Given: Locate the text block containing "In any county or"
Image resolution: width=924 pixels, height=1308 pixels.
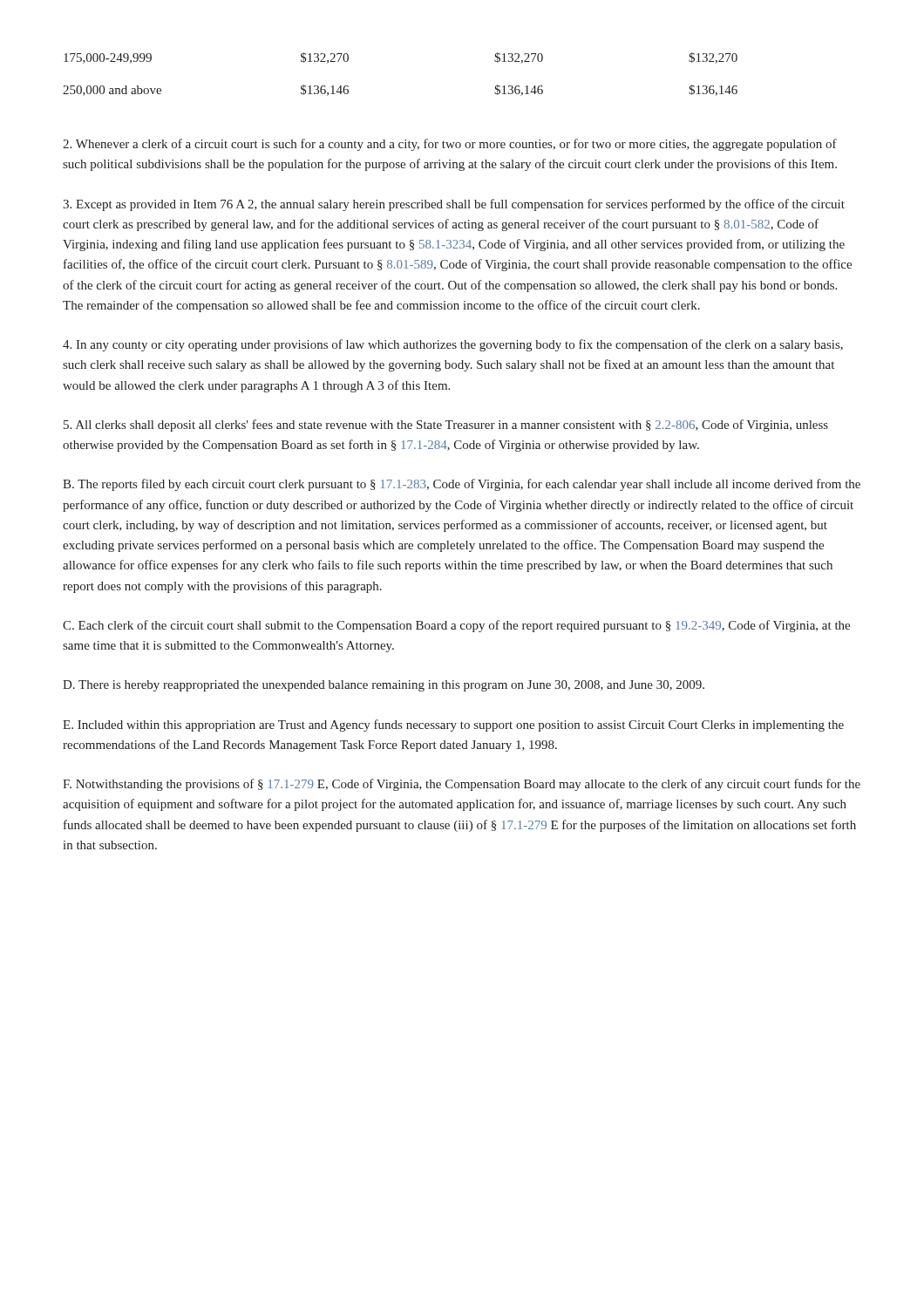Looking at the screenshot, I should (x=453, y=365).
